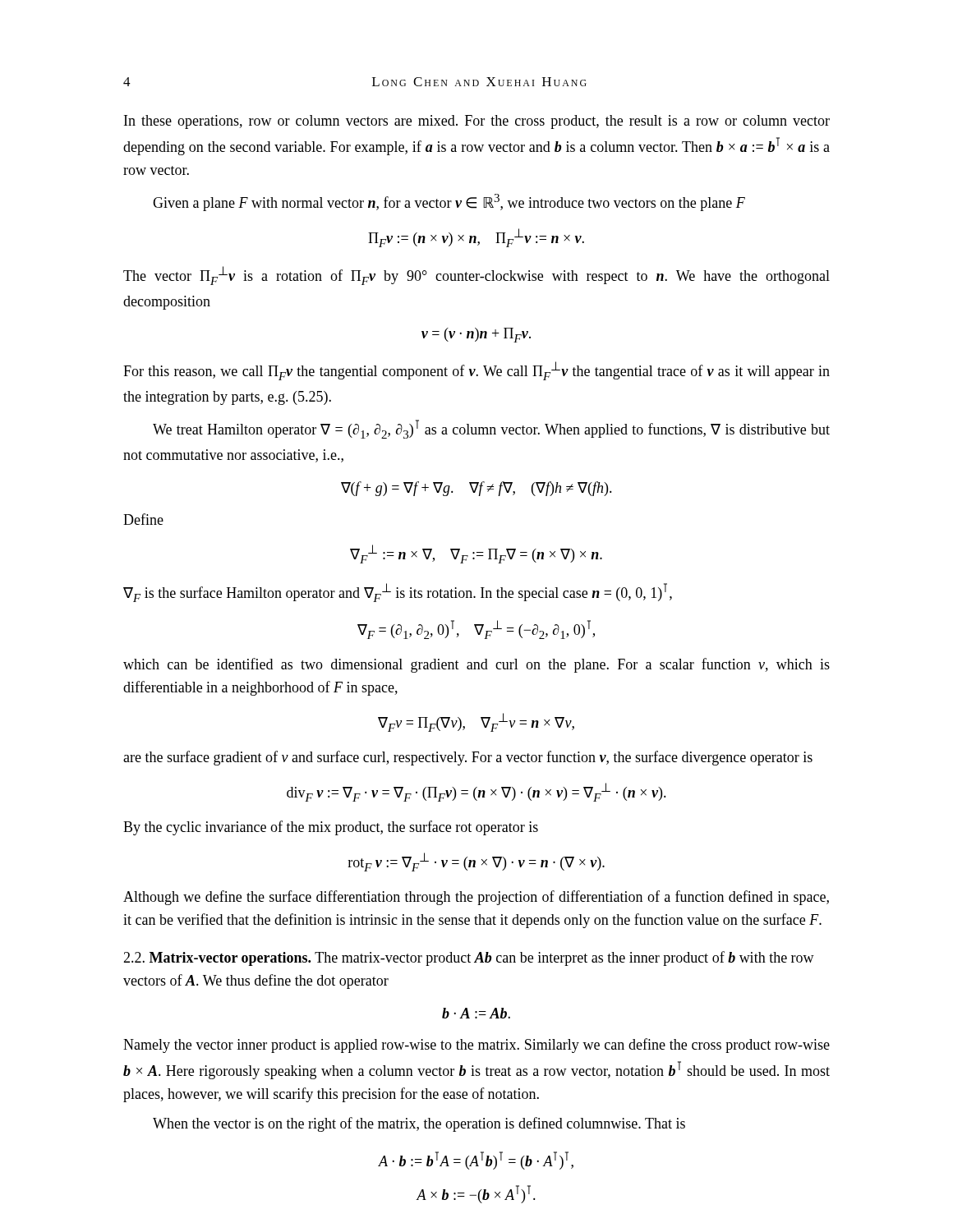The width and height of the screenshot is (953, 1232).
Task: Find the formula on this page that starts "∇F⊥ := n"
Action: pyautogui.click(x=476, y=555)
